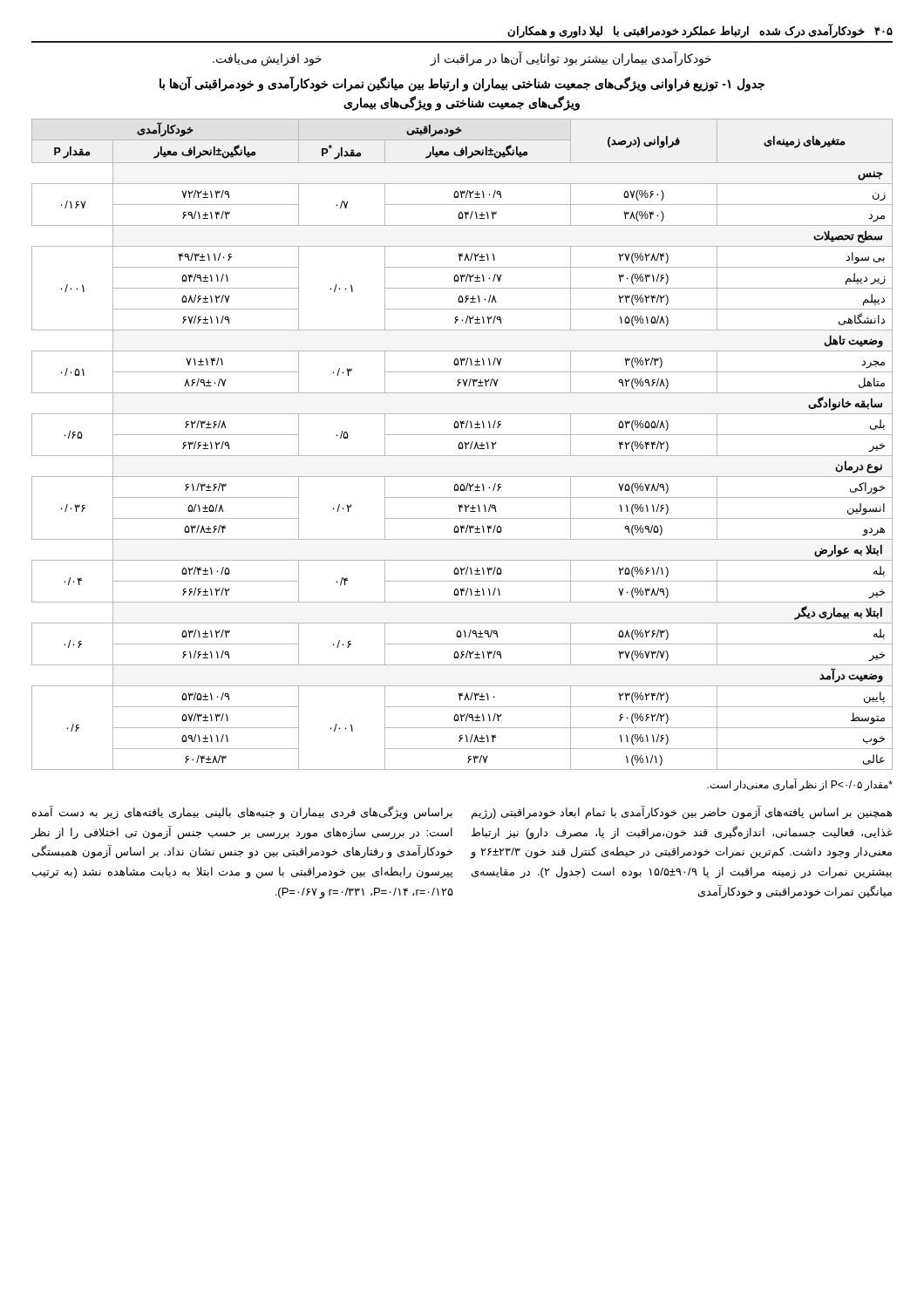
Task: Locate the text block with the text "خودکارآمدی بیماران بیشتر بود توانایی آن‌ها"
Action: (x=462, y=58)
